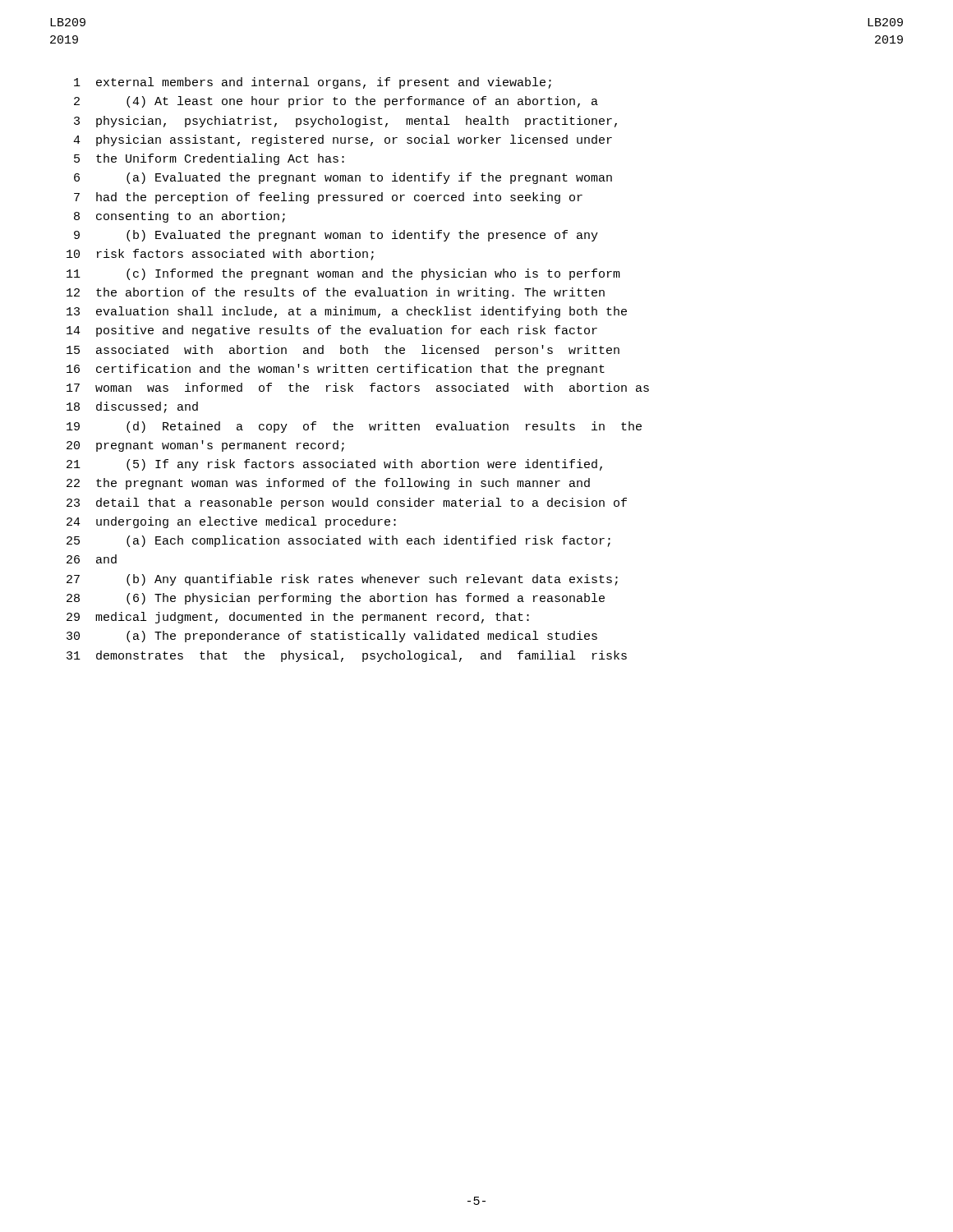Point to the passage starting "24 undergoing an elective medical"
The image size is (953, 1232).
231,522
